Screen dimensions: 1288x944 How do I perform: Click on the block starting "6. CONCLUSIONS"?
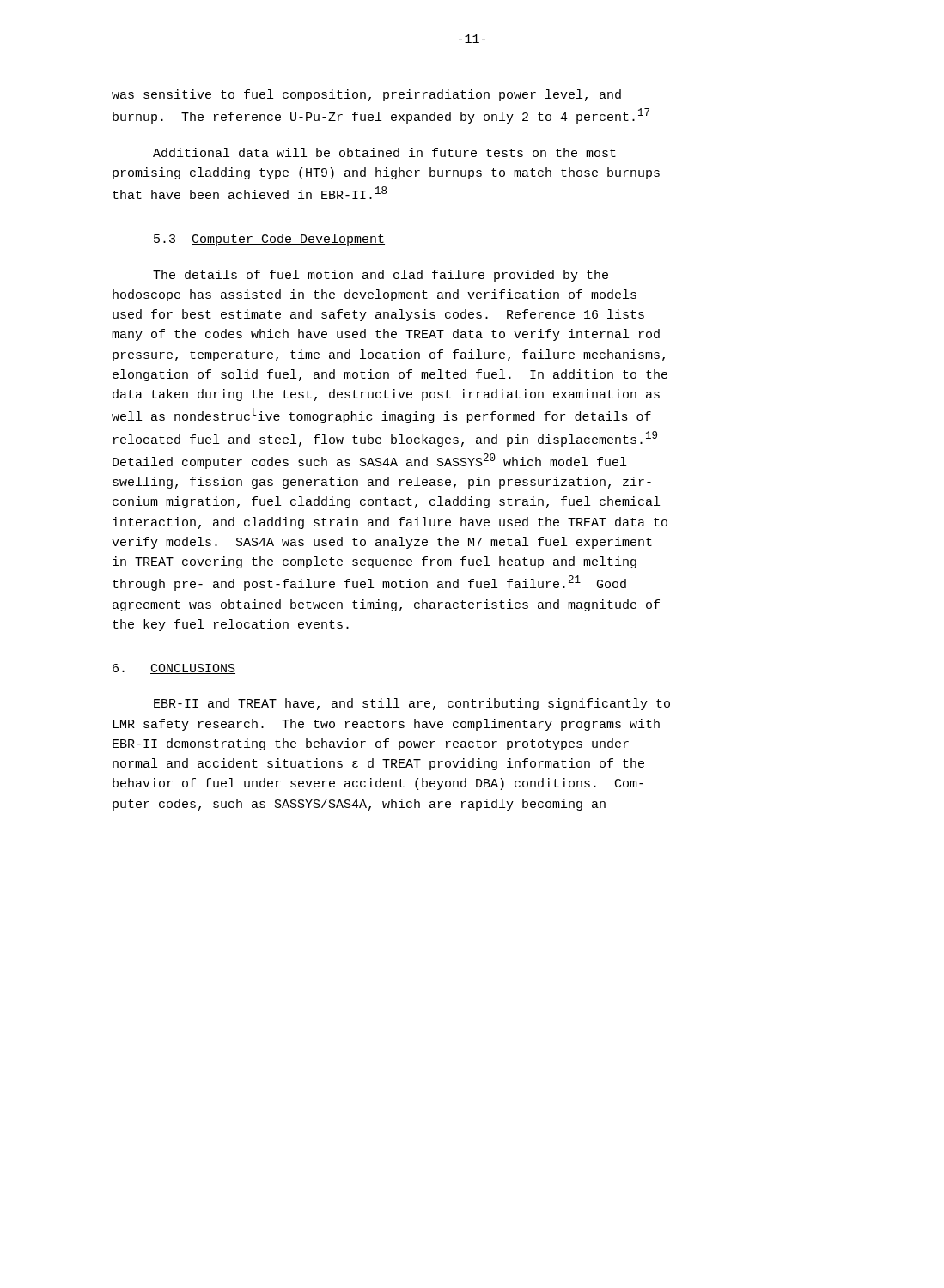coord(174,669)
